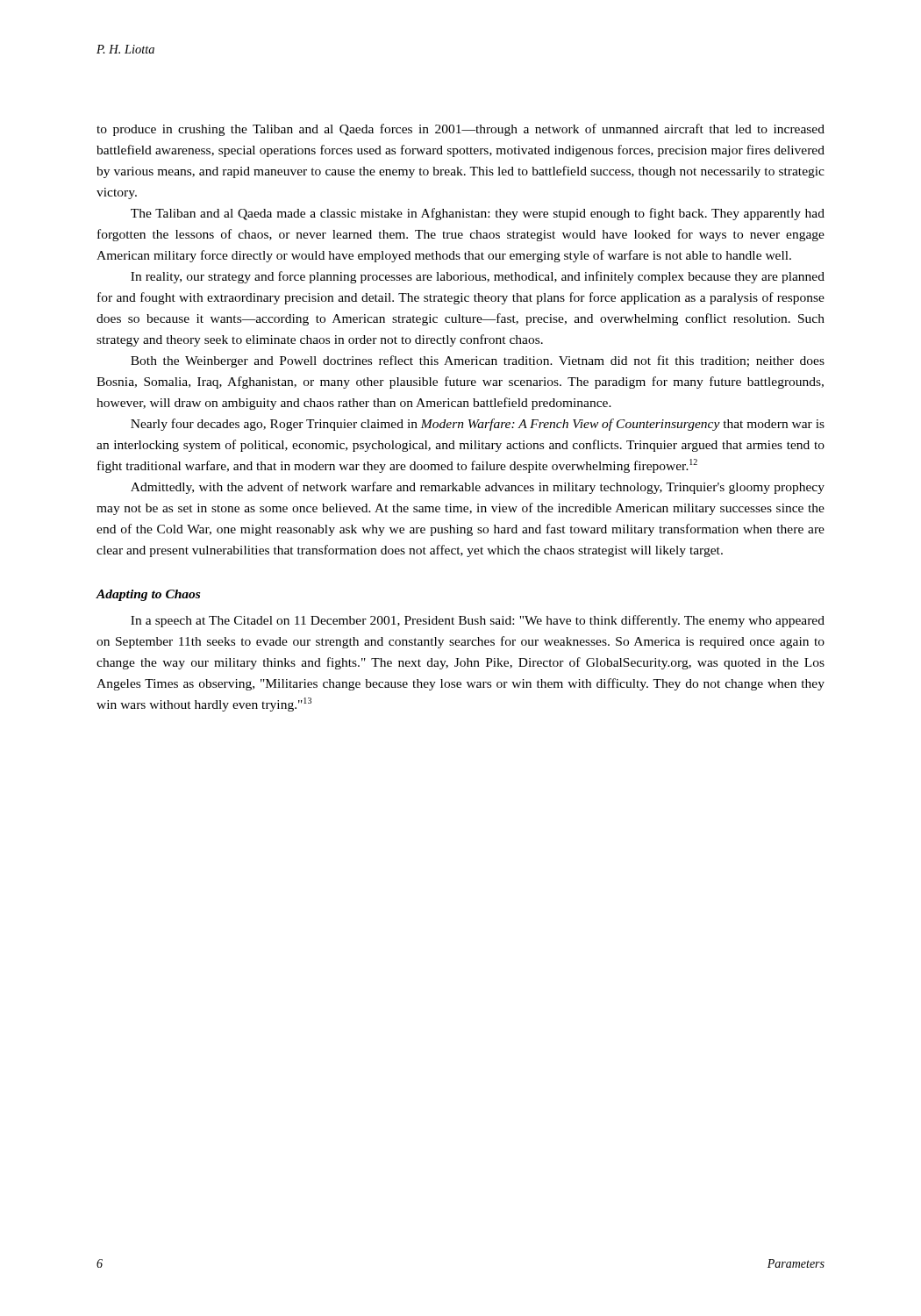Click on the text block containing "Admittedly, with the advent of network warfare and"
This screenshot has height=1316, width=921.
pos(460,519)
